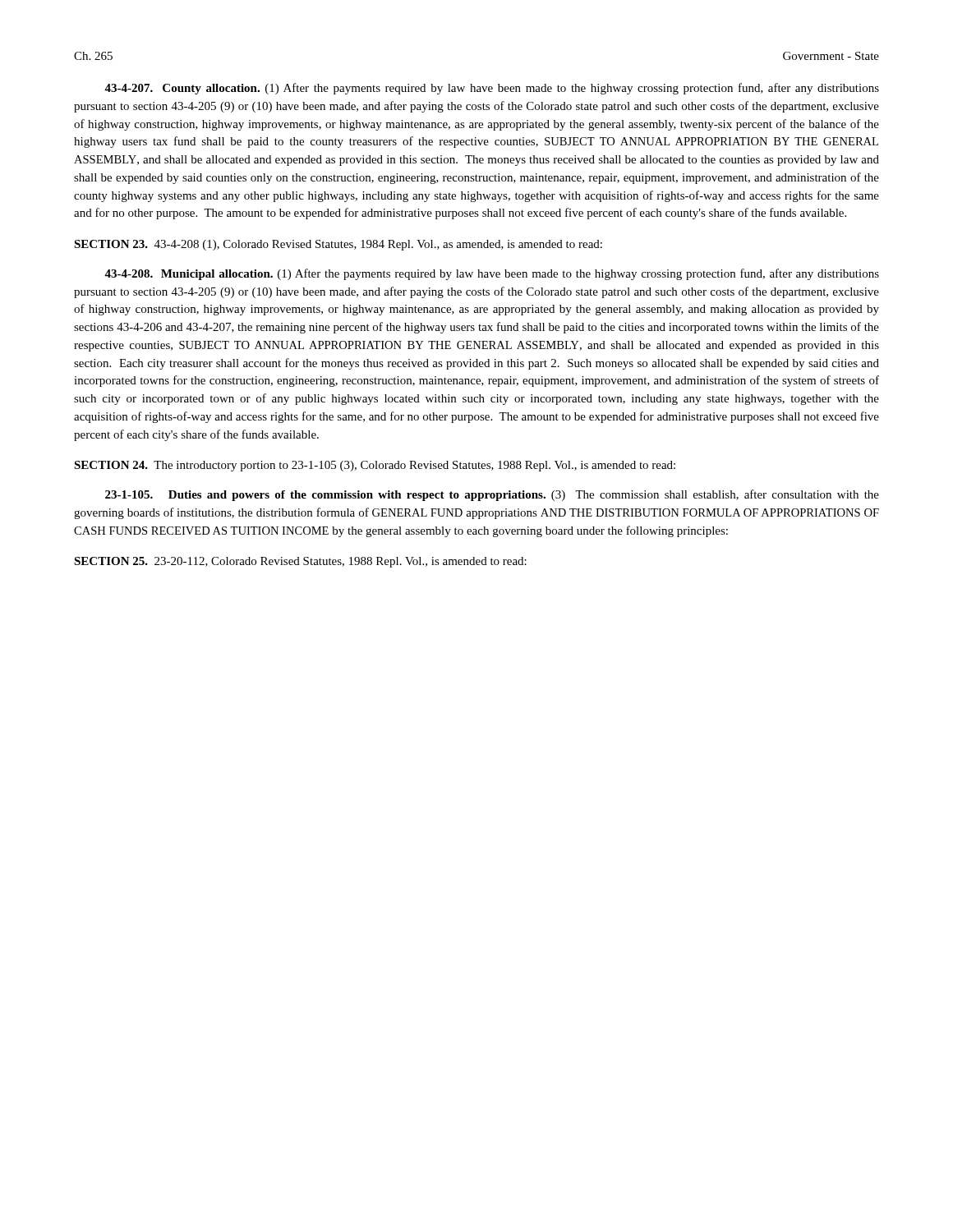The image size is (953, 1232).
Task: Locate the text block that says "SECTION 23. 43-4-208 (1), Colorado Revised Statutes, 1984"
Action: 476,245
